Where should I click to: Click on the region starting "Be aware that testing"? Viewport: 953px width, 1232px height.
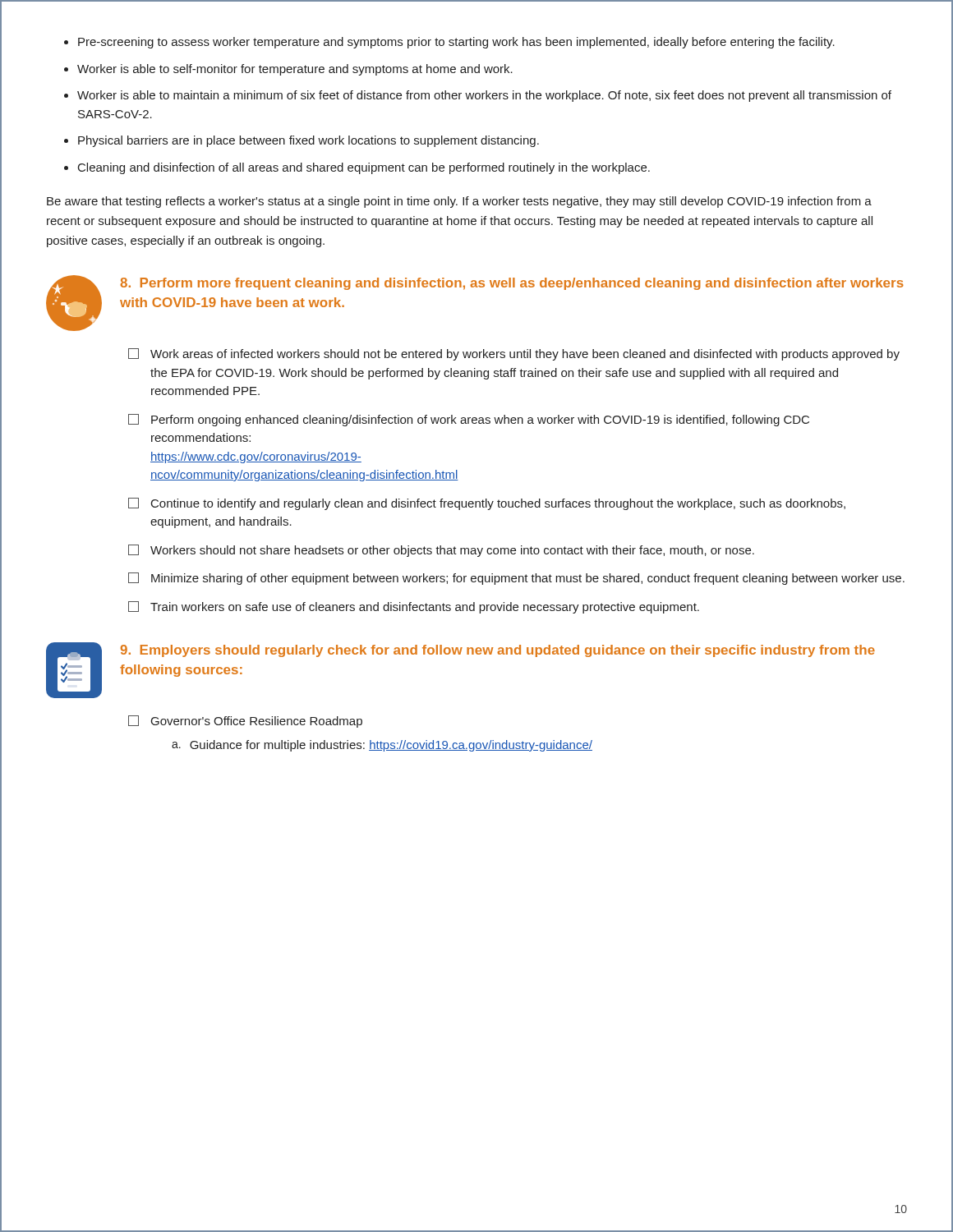(460, 221)
